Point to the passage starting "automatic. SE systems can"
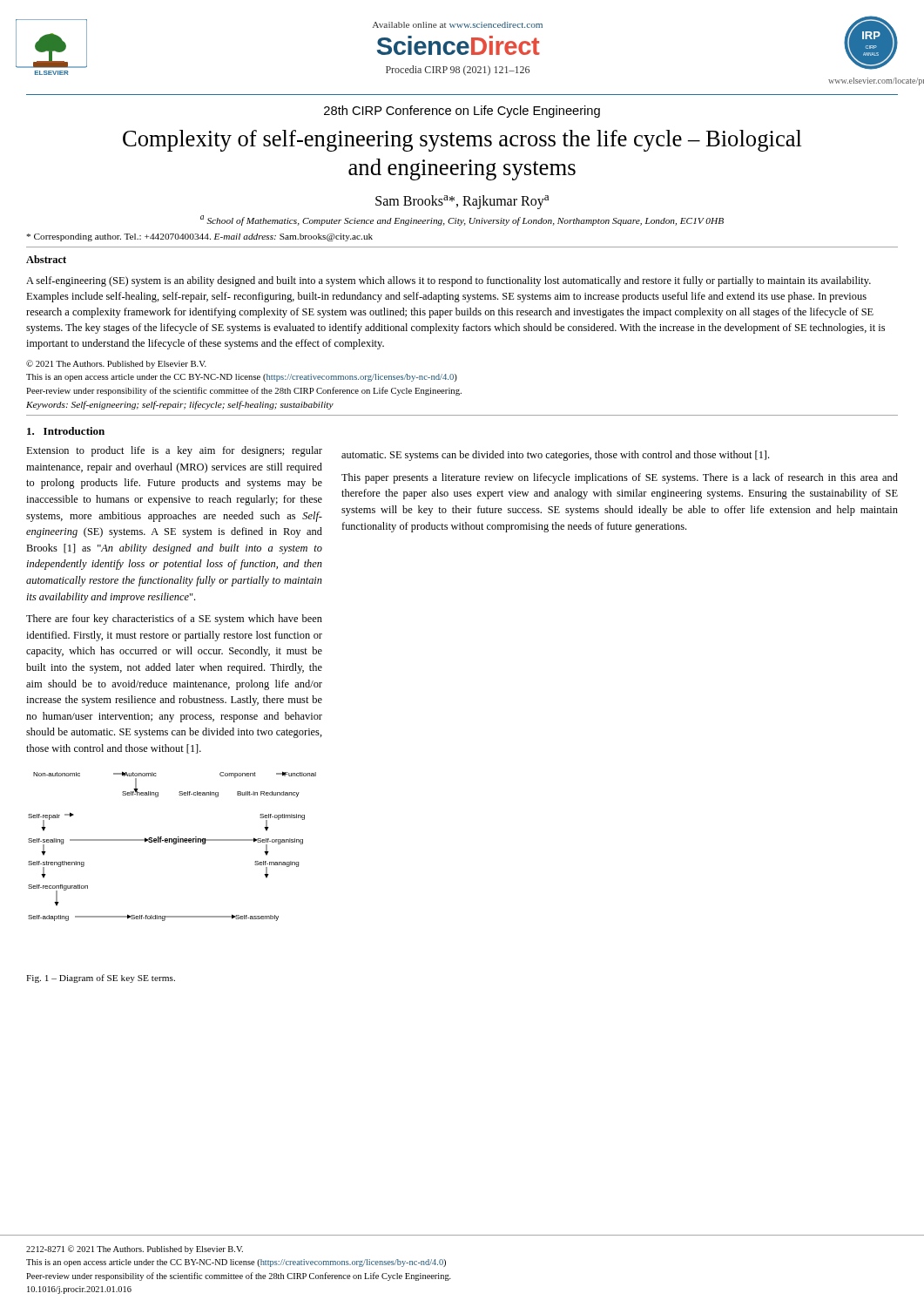 pos(556,455)
